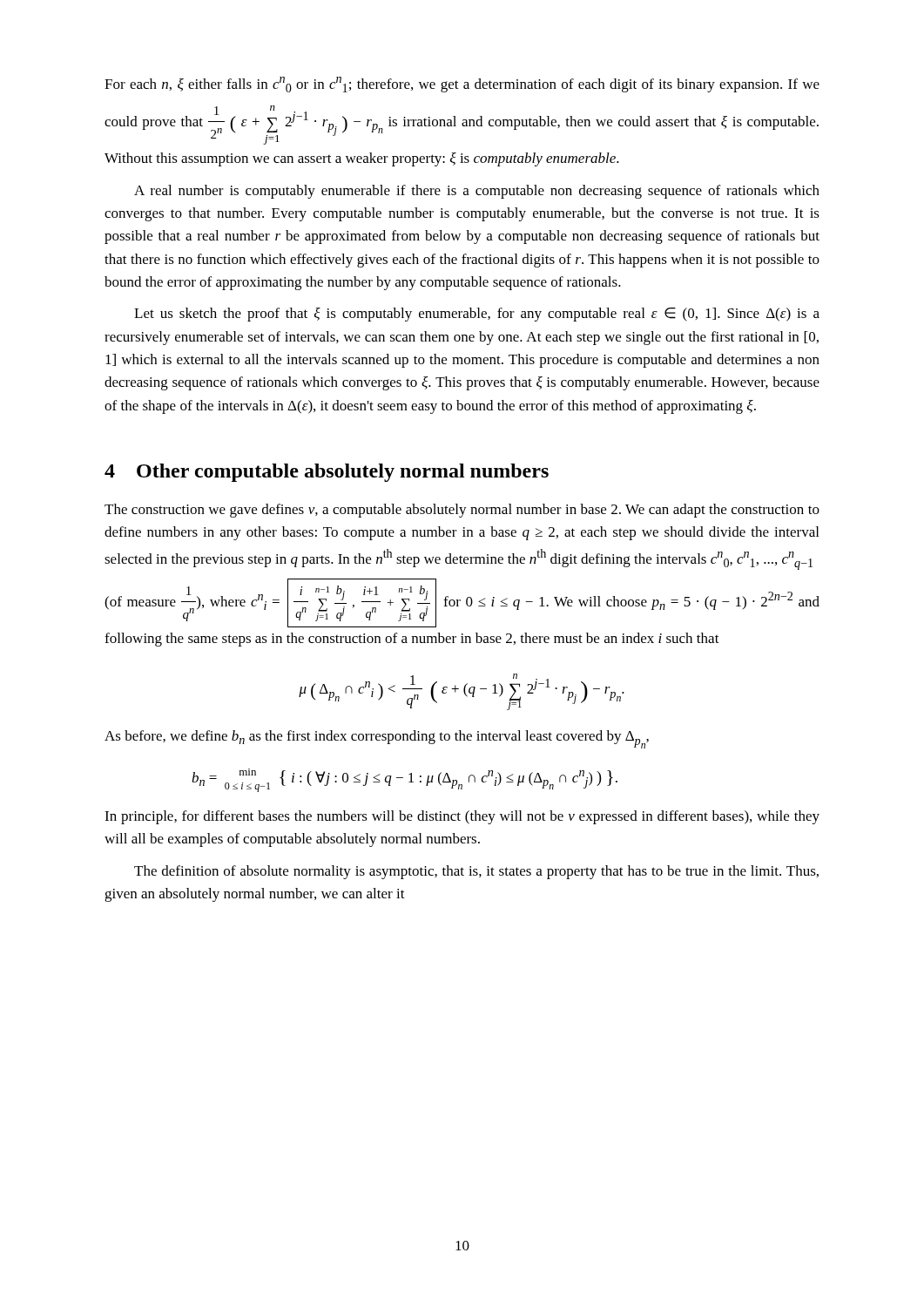Locate the text block with the text "The definition of absolute"

pyautogui.click(x=462, y=883)
